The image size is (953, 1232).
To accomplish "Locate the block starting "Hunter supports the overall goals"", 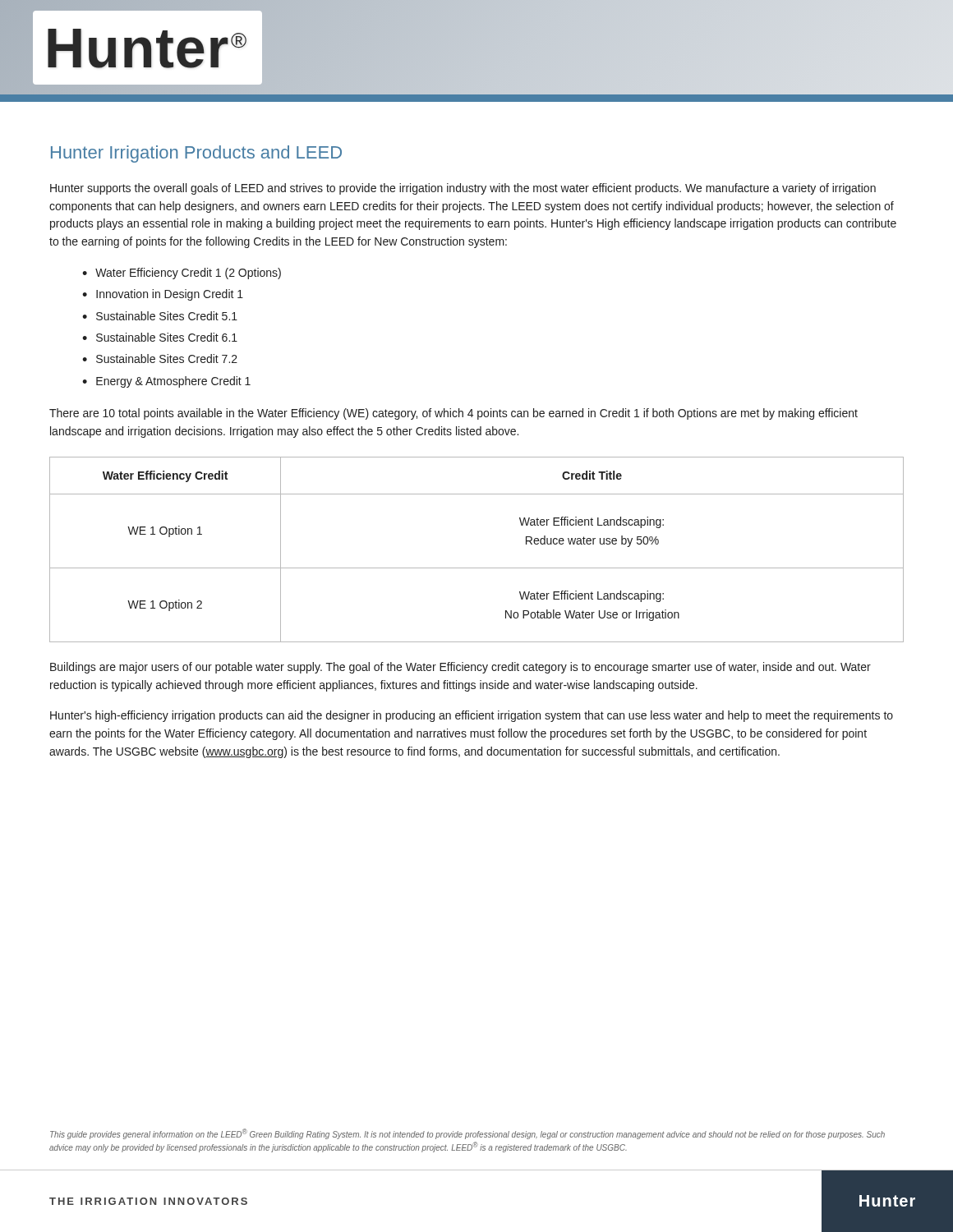I will 473,215.
